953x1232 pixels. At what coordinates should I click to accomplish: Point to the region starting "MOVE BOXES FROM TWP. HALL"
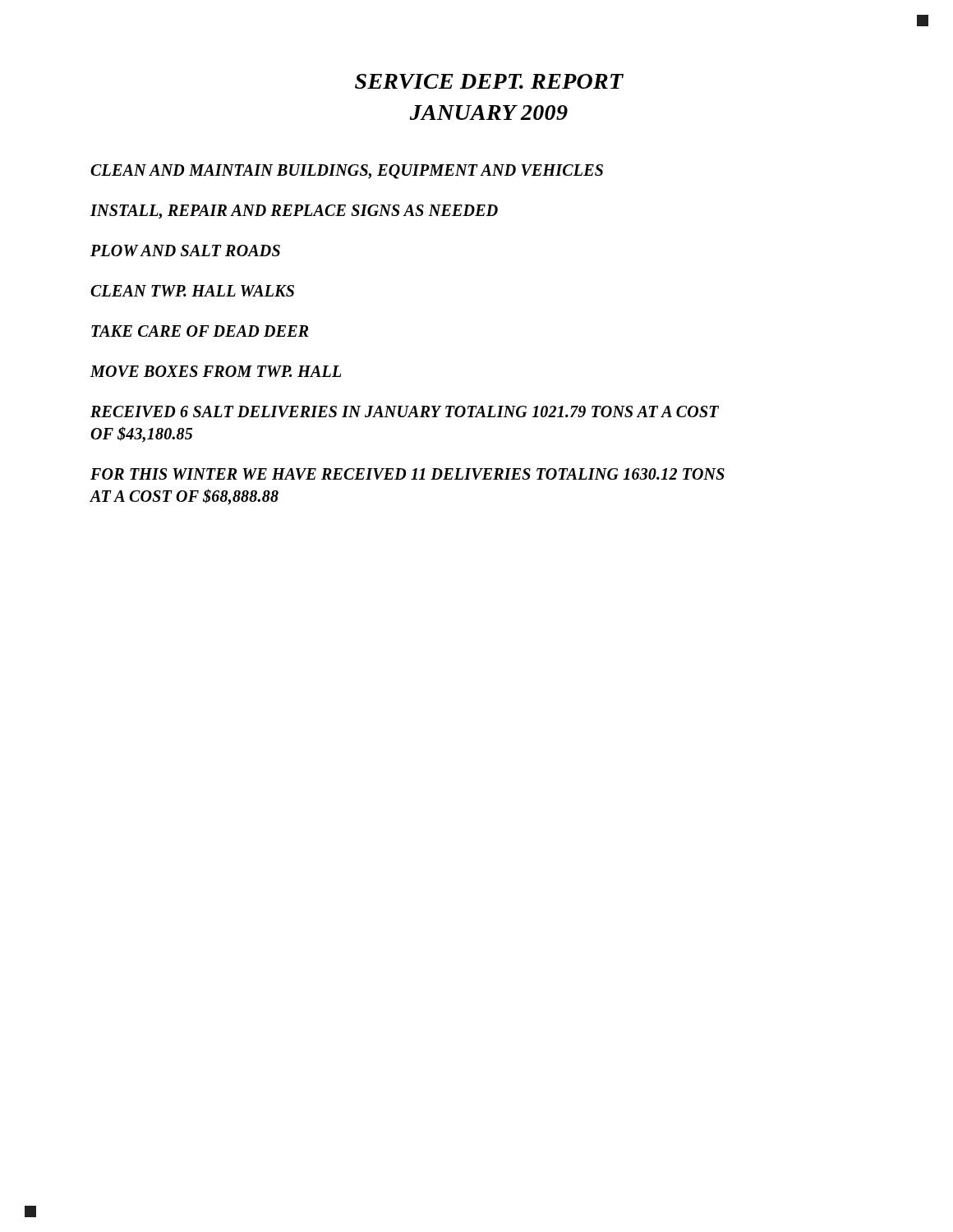point(216,371)
